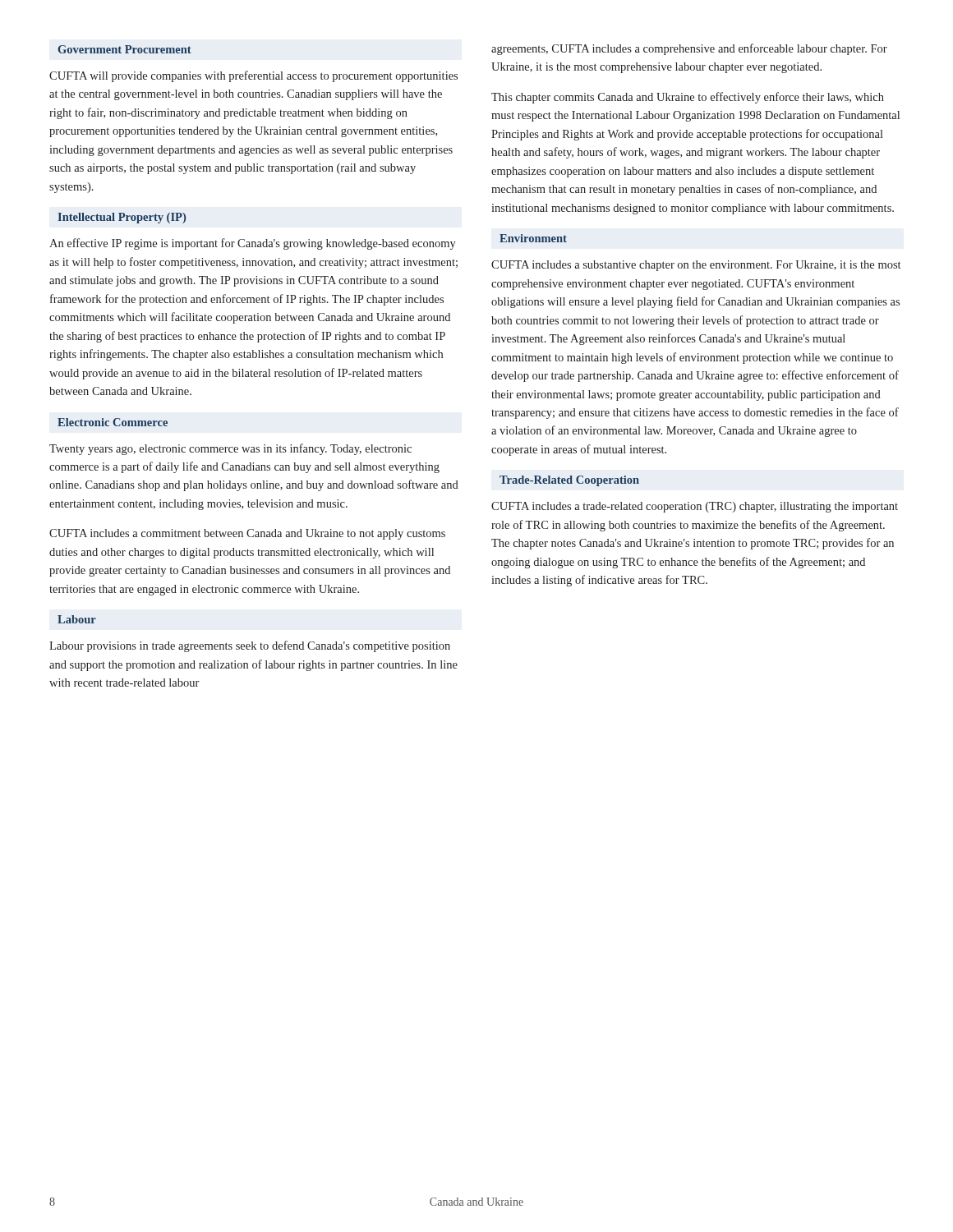Click on the region starting "CUFTA will provide companies"
Image resolution: width=953 pixels, height=1232 pixels.
[x=254, y=131]
